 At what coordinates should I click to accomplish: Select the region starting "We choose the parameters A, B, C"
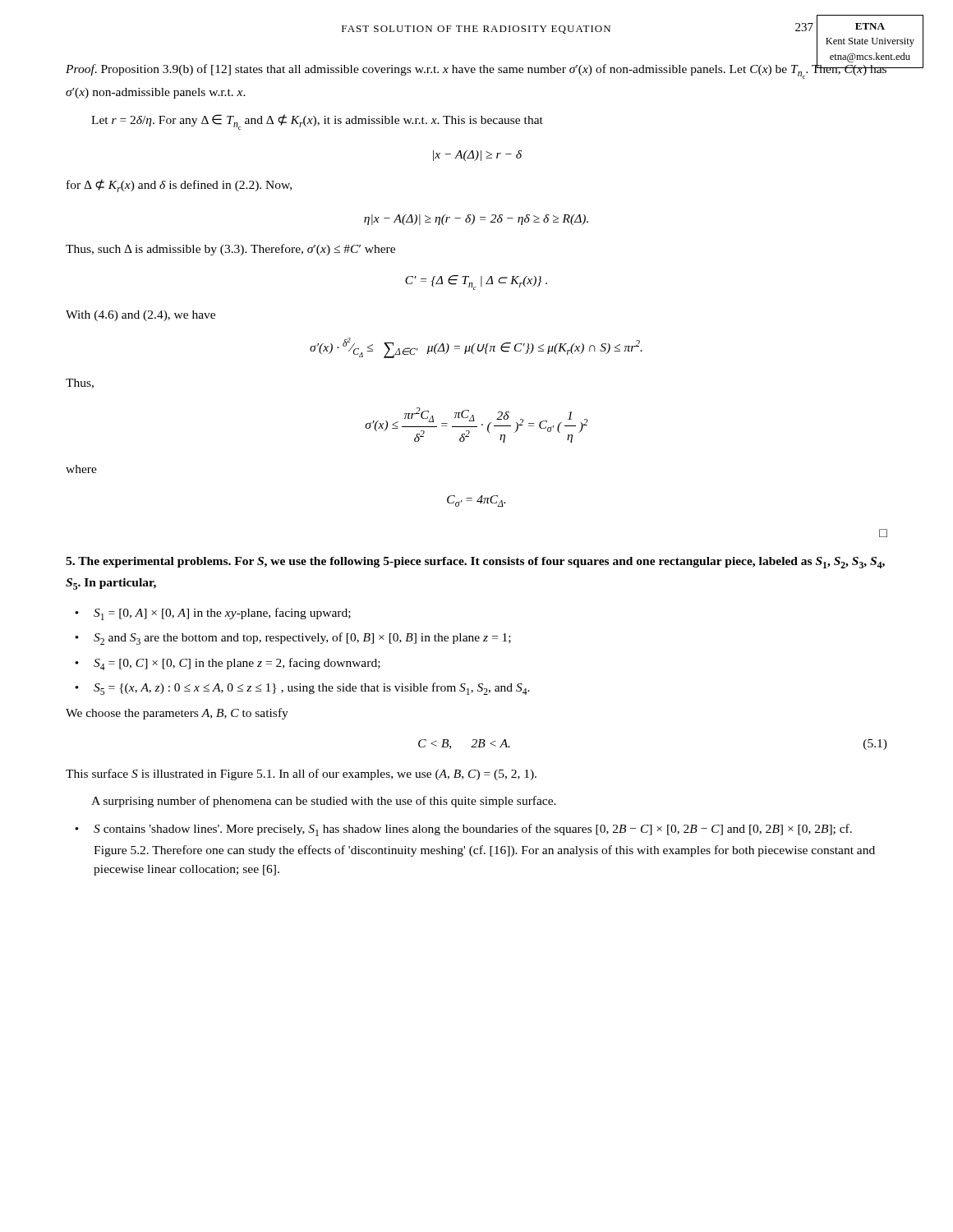click(x=177, y=714)
